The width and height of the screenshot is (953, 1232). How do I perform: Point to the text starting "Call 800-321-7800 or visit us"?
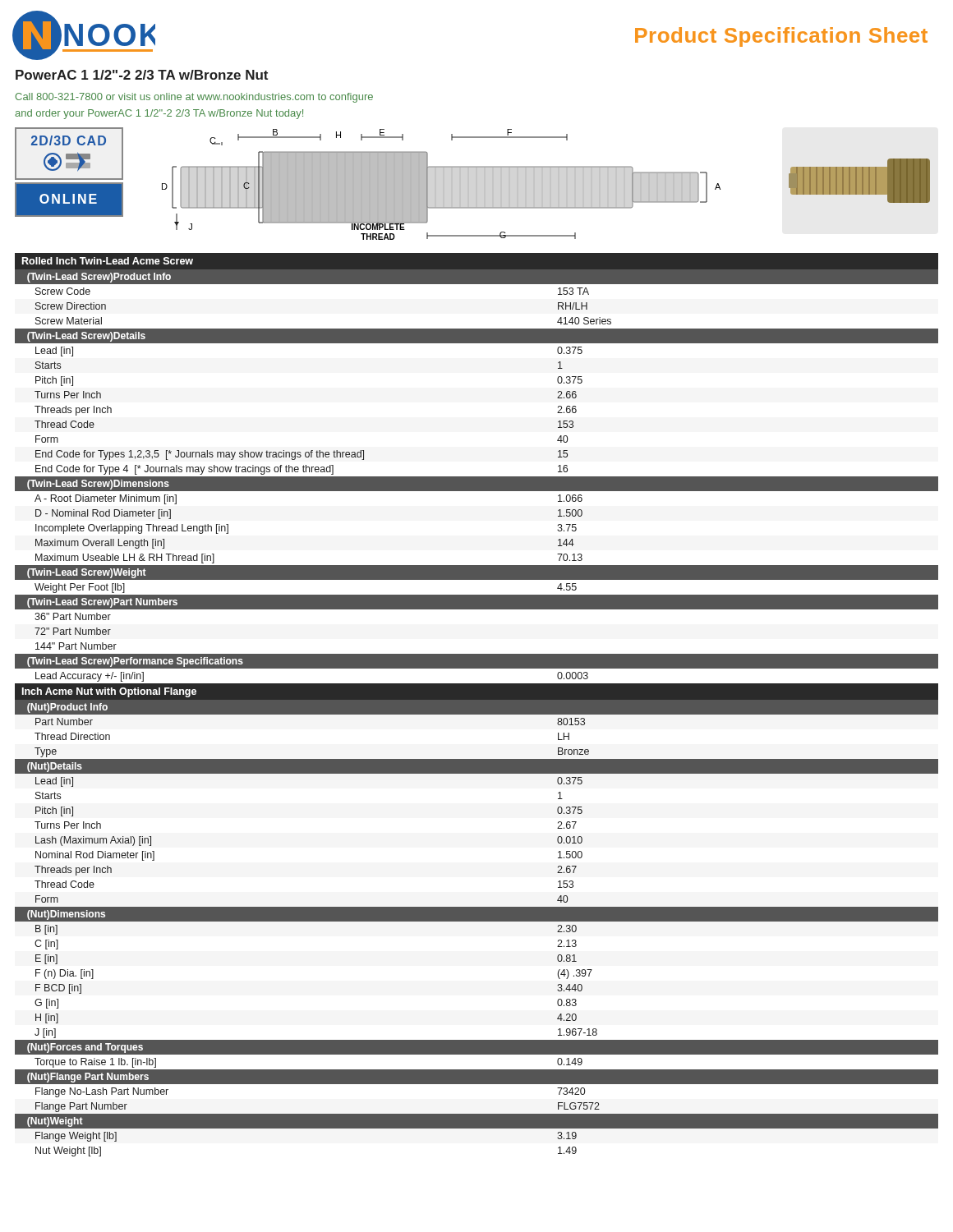point(194,104)
